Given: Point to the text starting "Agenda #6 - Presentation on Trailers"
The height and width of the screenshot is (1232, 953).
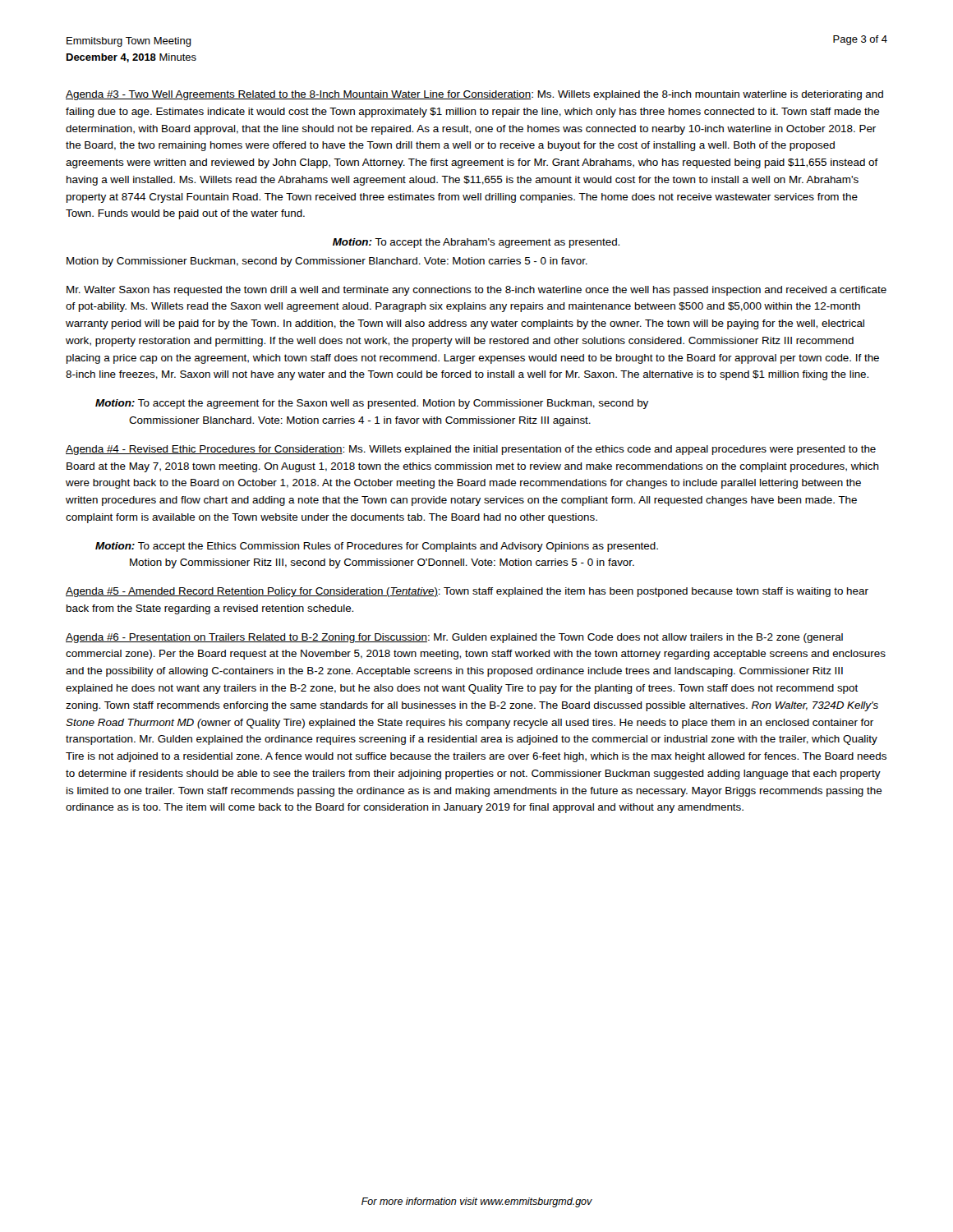Looking at the screenshot, I should tap(476, 722).
